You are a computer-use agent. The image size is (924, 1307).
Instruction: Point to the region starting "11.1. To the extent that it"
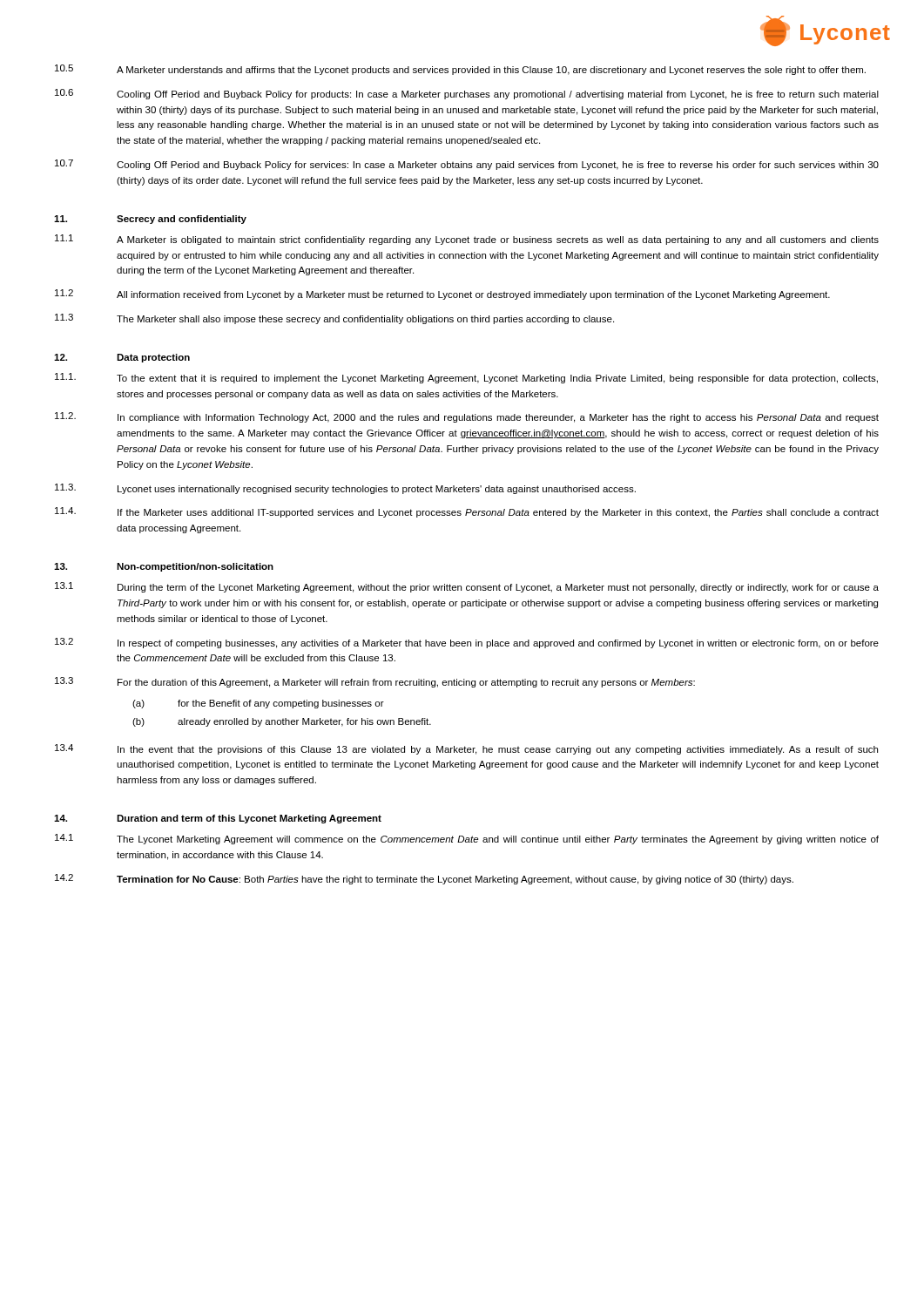pyautogui.click(x=466, y=386)
